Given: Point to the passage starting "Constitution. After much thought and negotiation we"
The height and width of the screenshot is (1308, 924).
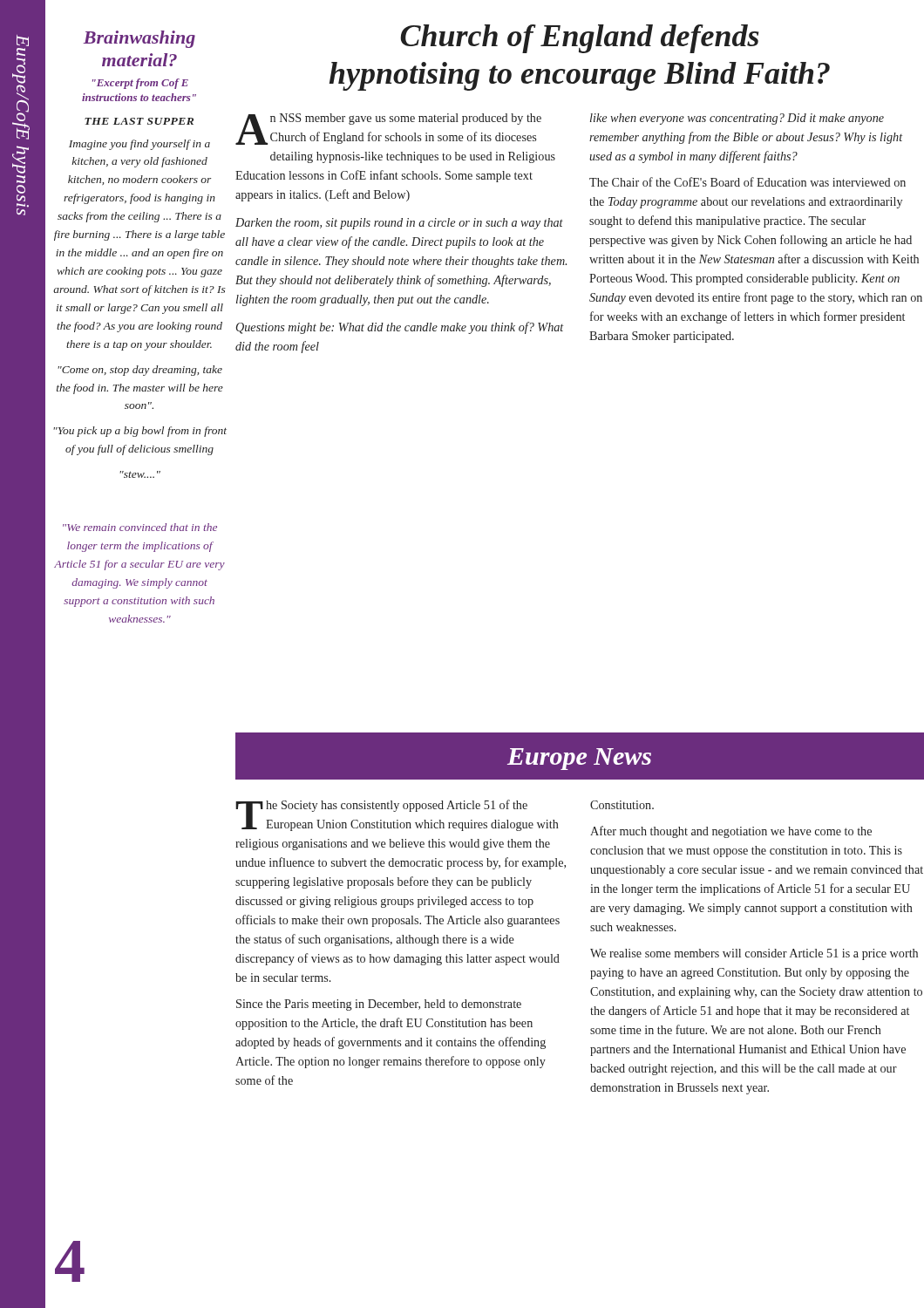Looking at the screenshot, I should tap(757, 946).
